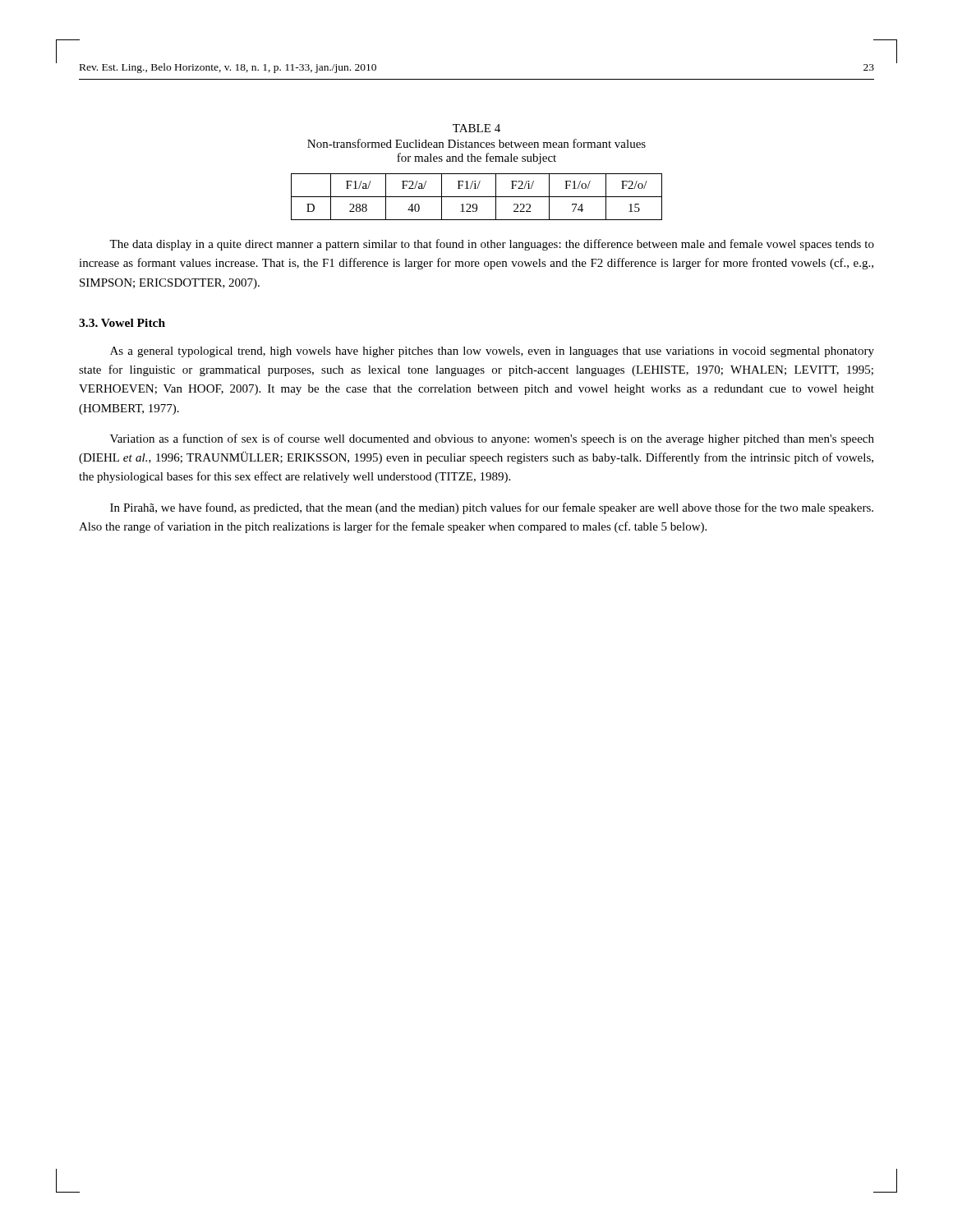The image size is (953, 1232).
Task: Click the passage that begins "In Pirahã, we have found, as predicted,"
Action: tap(476, 517)
